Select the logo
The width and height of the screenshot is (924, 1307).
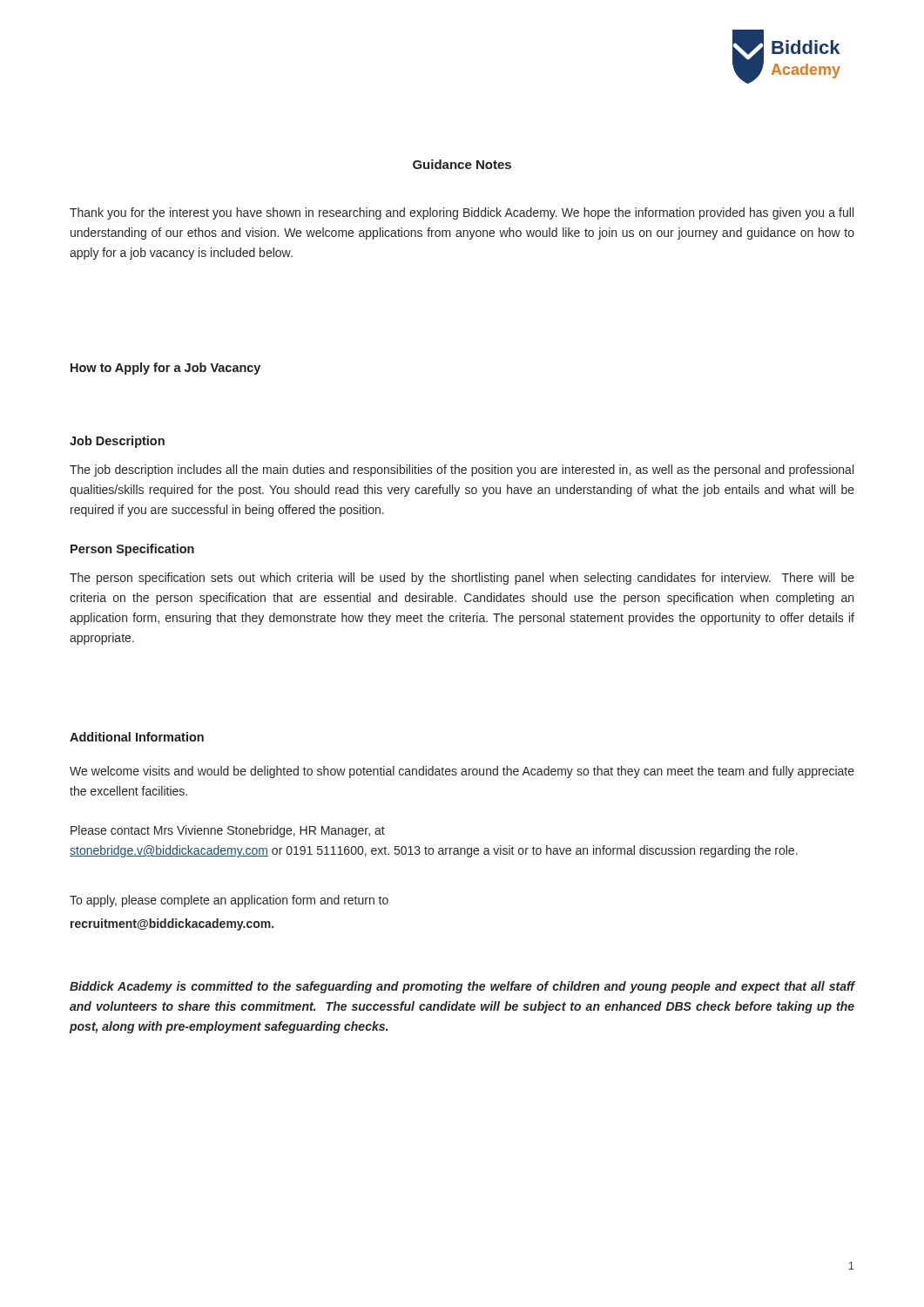(793, 58)
